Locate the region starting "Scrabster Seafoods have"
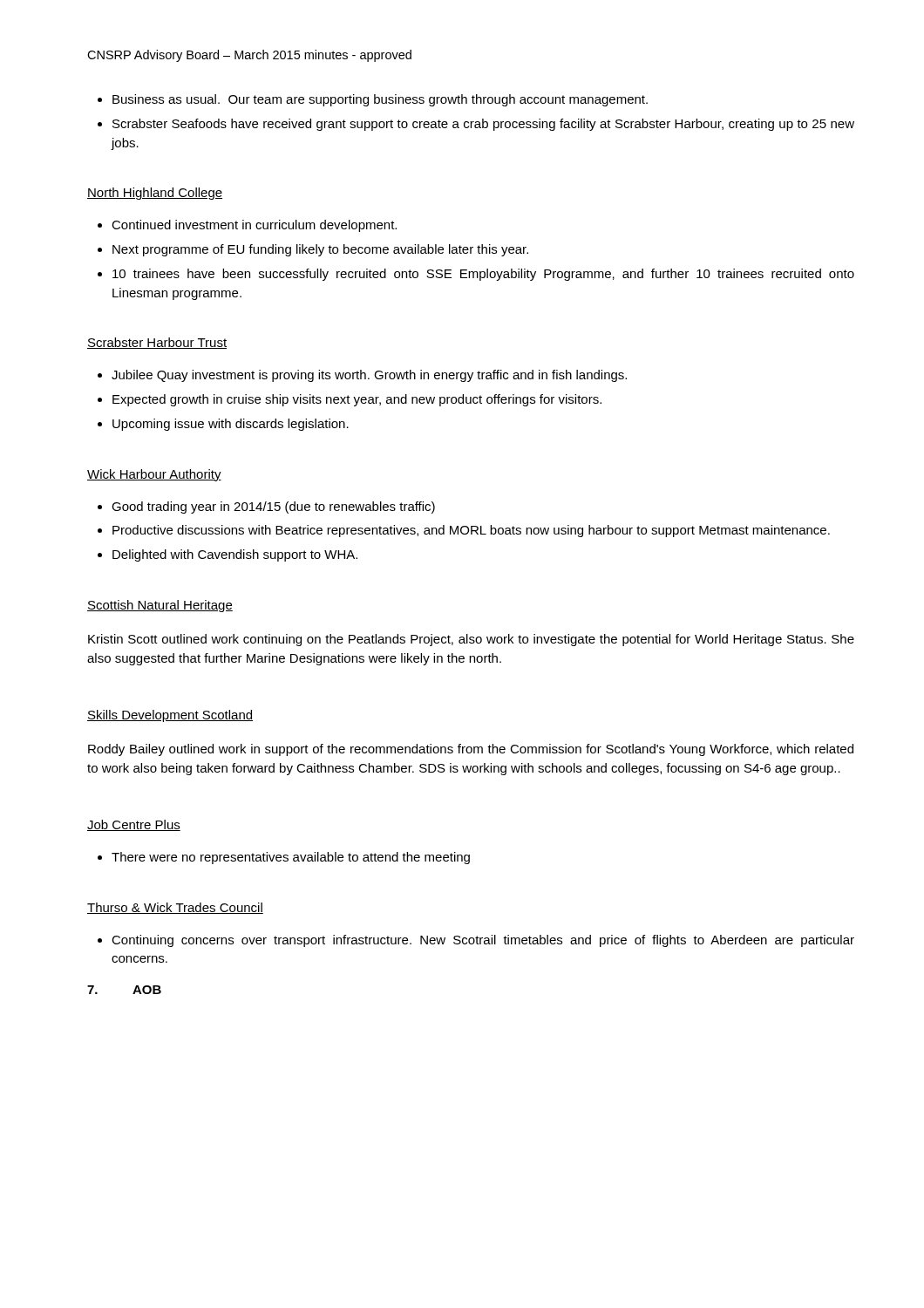 483,133
